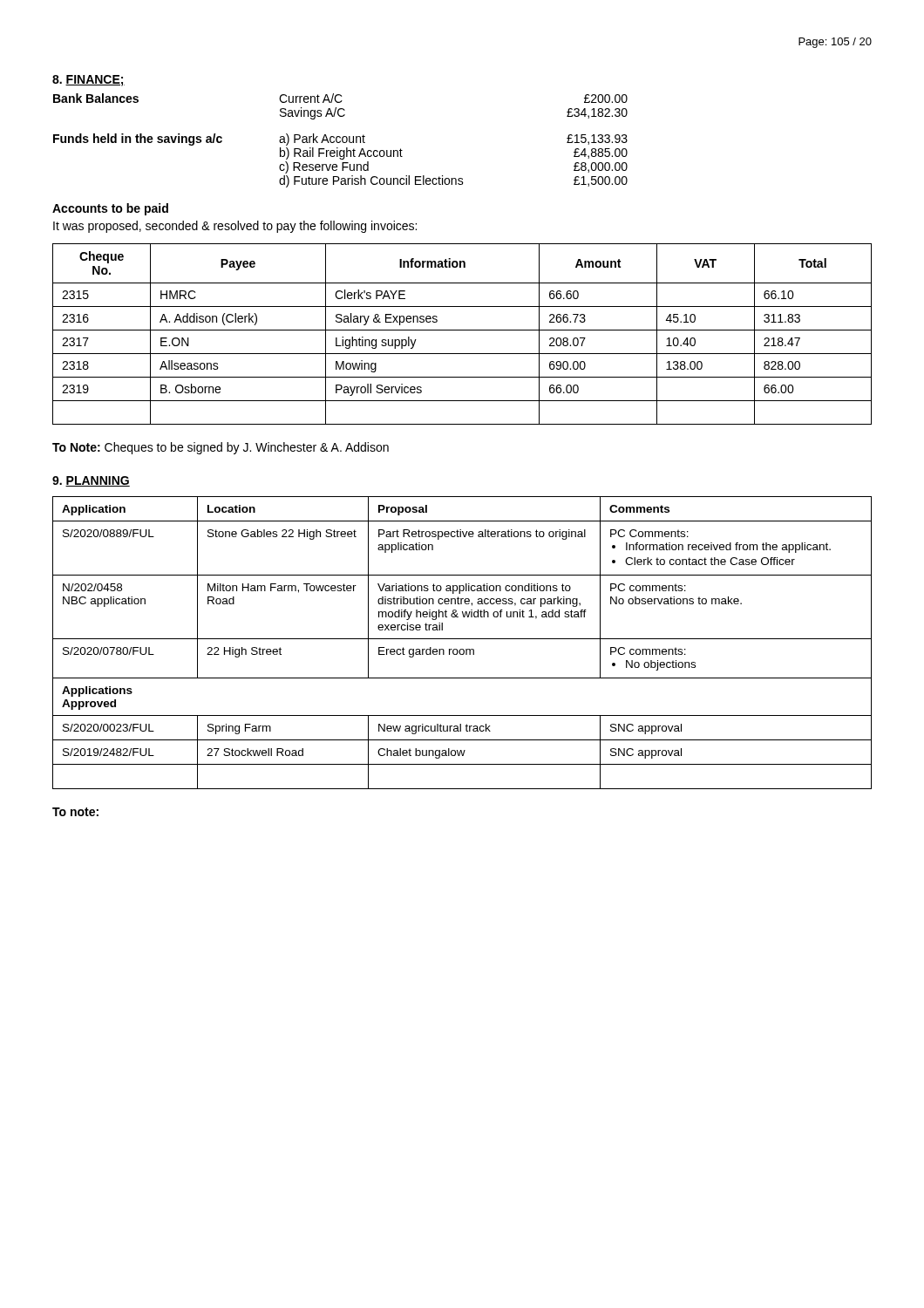Image resolution: width=924 pixels, height=1308 pixels.
Task: Find the text block containing "It was proposed, seconded & resolved to pay"
Action: pyautogui.click(x=235, y=226)
